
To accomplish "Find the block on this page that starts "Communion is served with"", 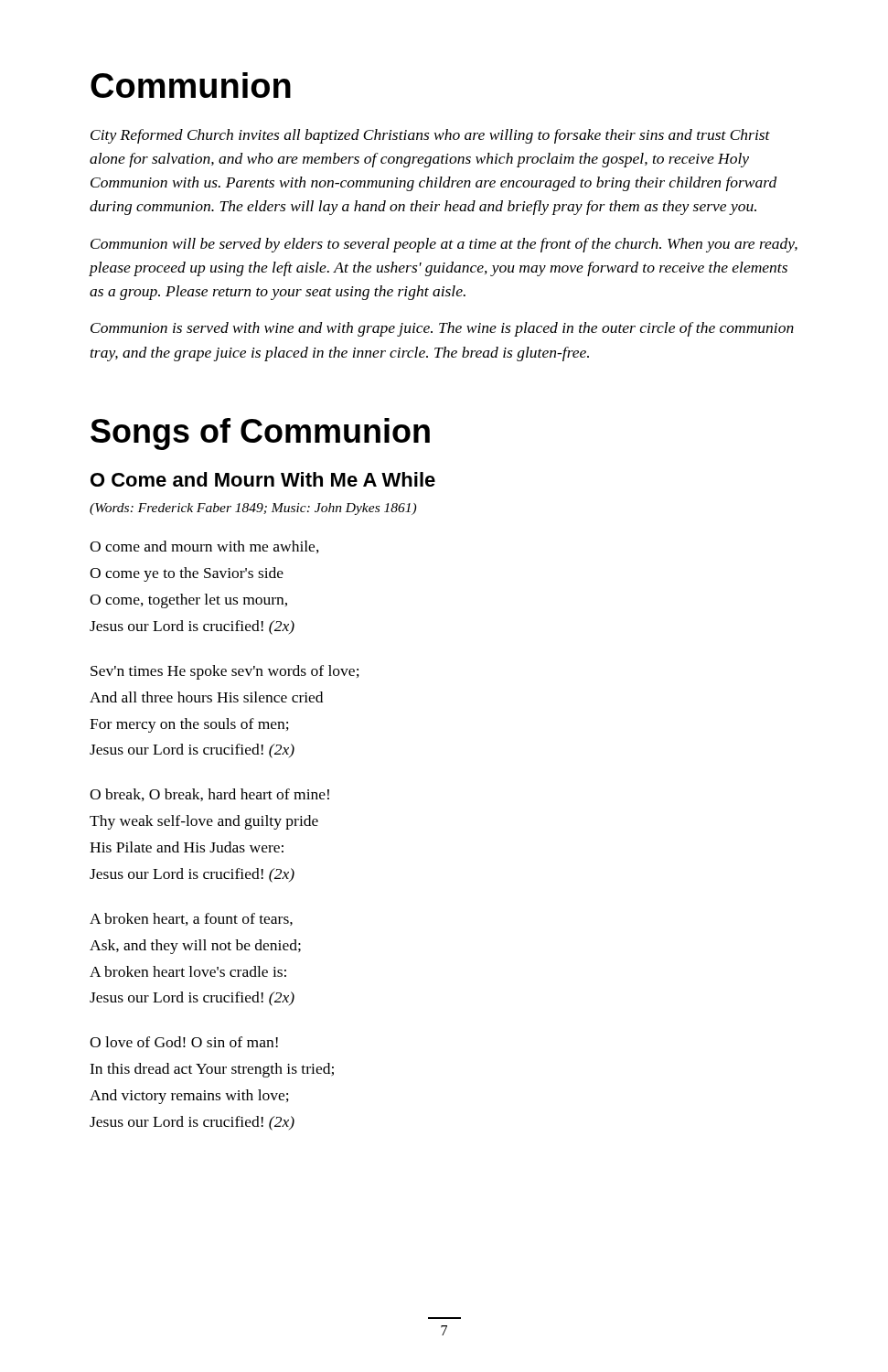I will (x=442, y=340).
